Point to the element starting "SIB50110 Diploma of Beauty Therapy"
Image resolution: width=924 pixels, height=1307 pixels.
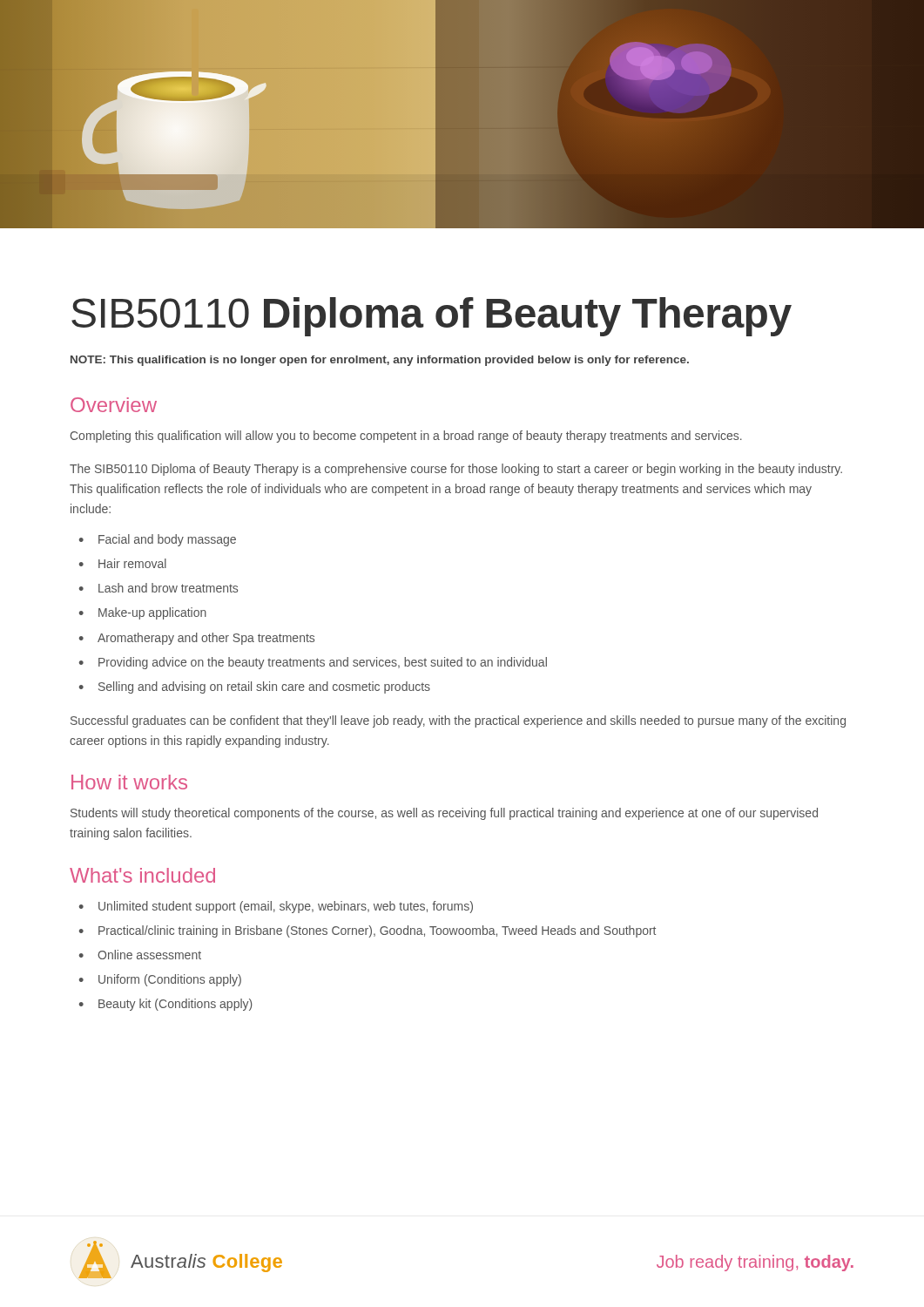430,313
